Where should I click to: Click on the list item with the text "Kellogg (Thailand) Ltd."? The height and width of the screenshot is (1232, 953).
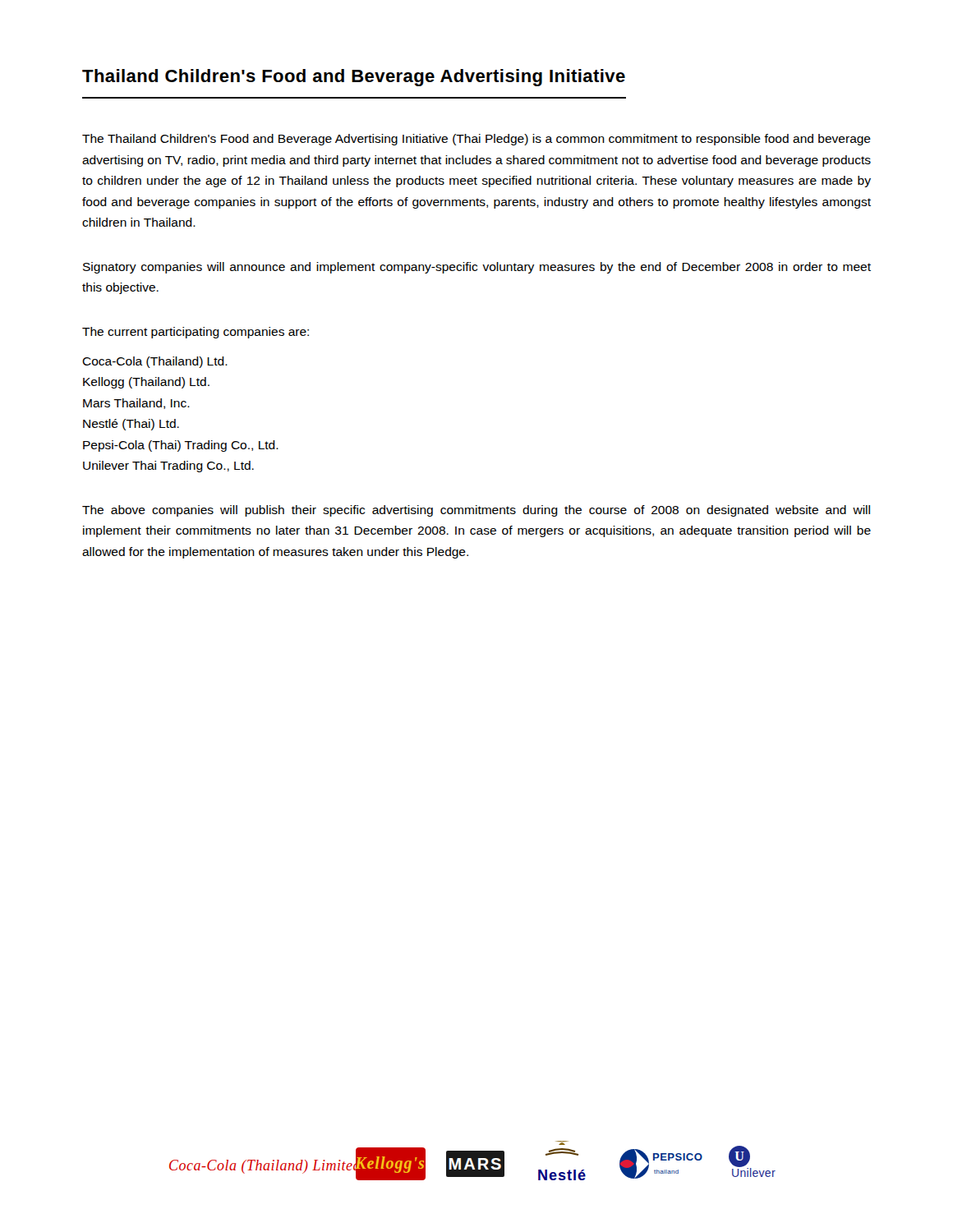(146, 382)
